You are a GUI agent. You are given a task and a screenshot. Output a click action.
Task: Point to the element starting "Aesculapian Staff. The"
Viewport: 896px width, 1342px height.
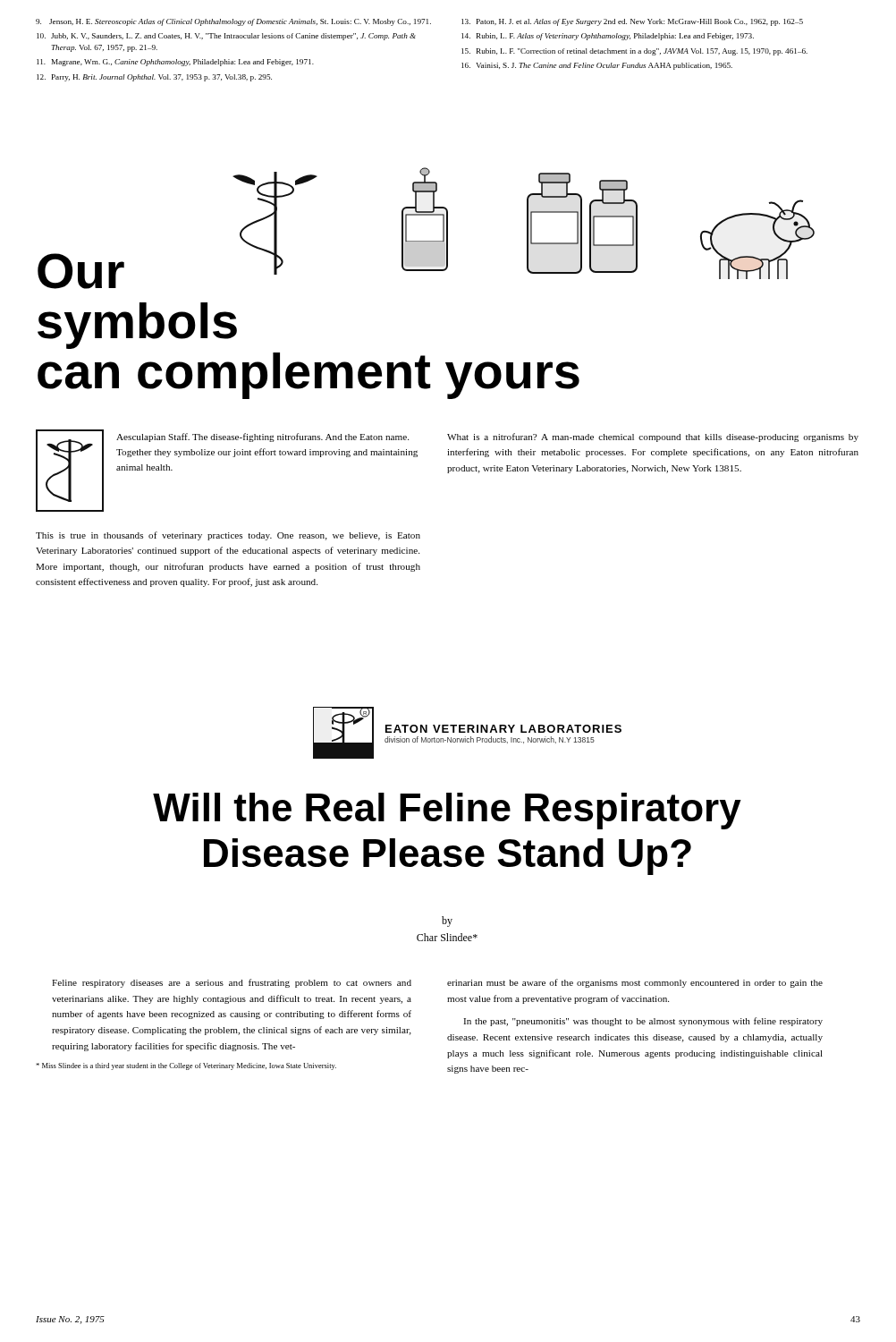[x=267, y=452]
